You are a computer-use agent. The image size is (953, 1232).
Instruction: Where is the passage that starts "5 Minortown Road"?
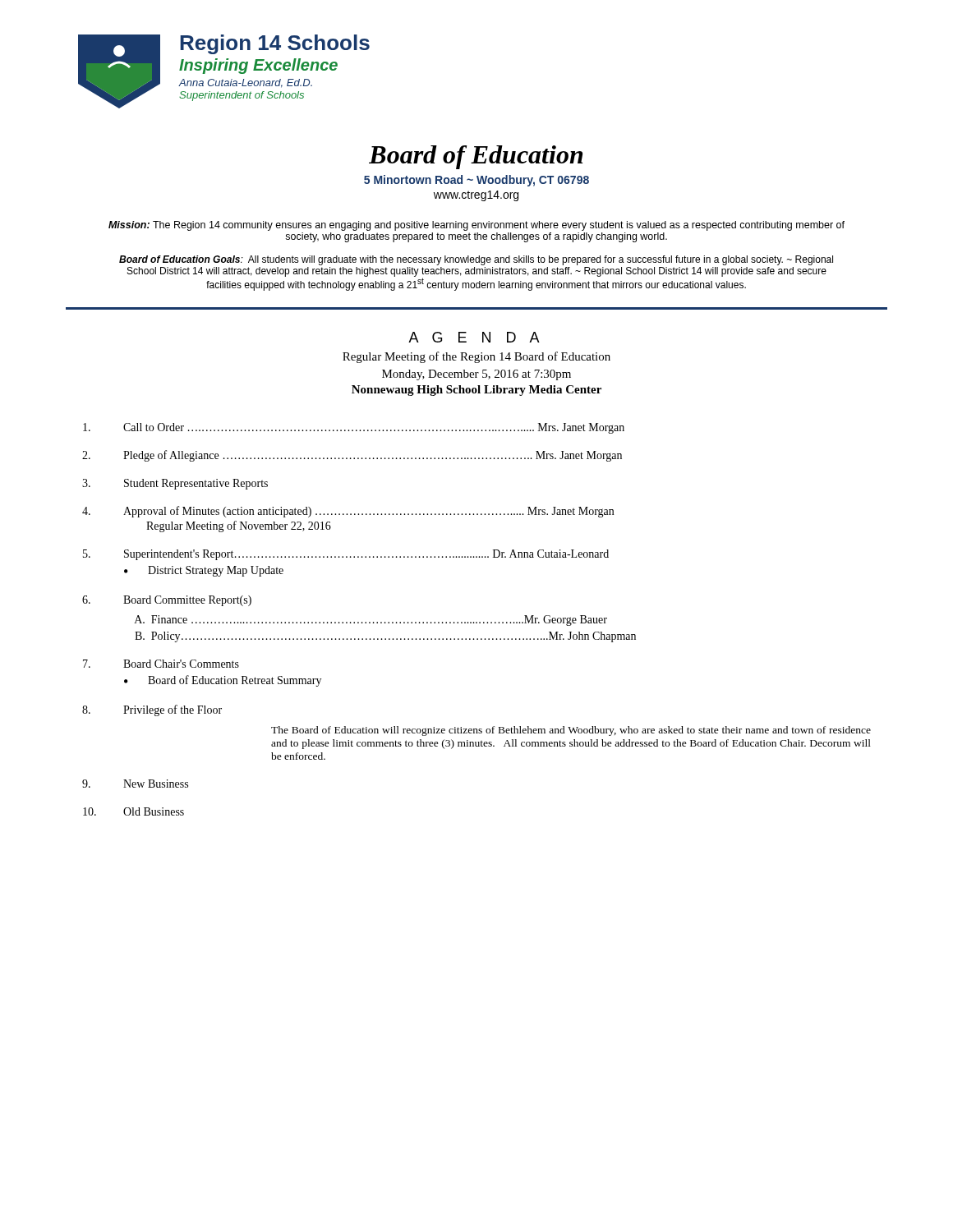click(476, 187)
